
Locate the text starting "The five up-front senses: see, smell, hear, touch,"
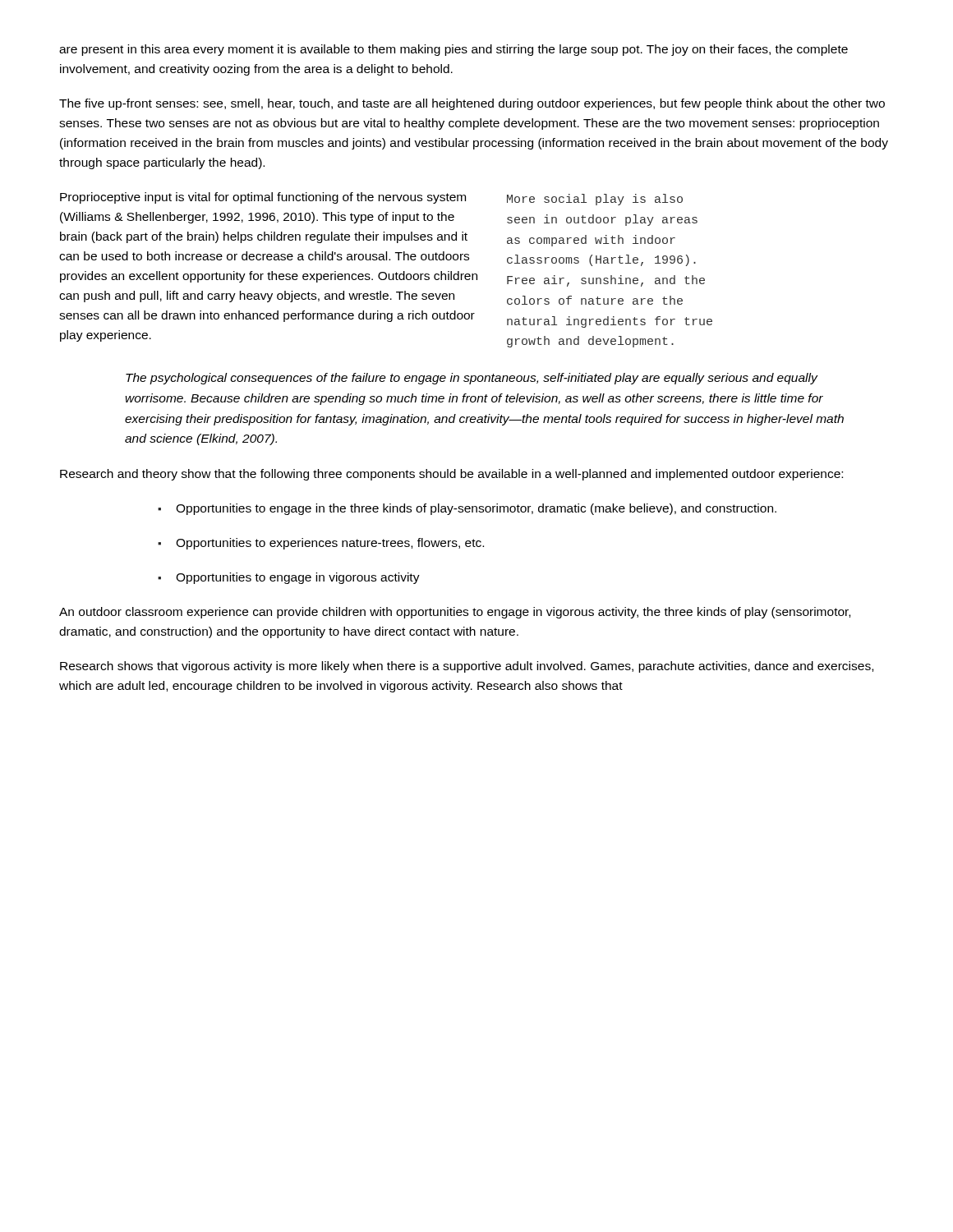click(x=474, y=133)
